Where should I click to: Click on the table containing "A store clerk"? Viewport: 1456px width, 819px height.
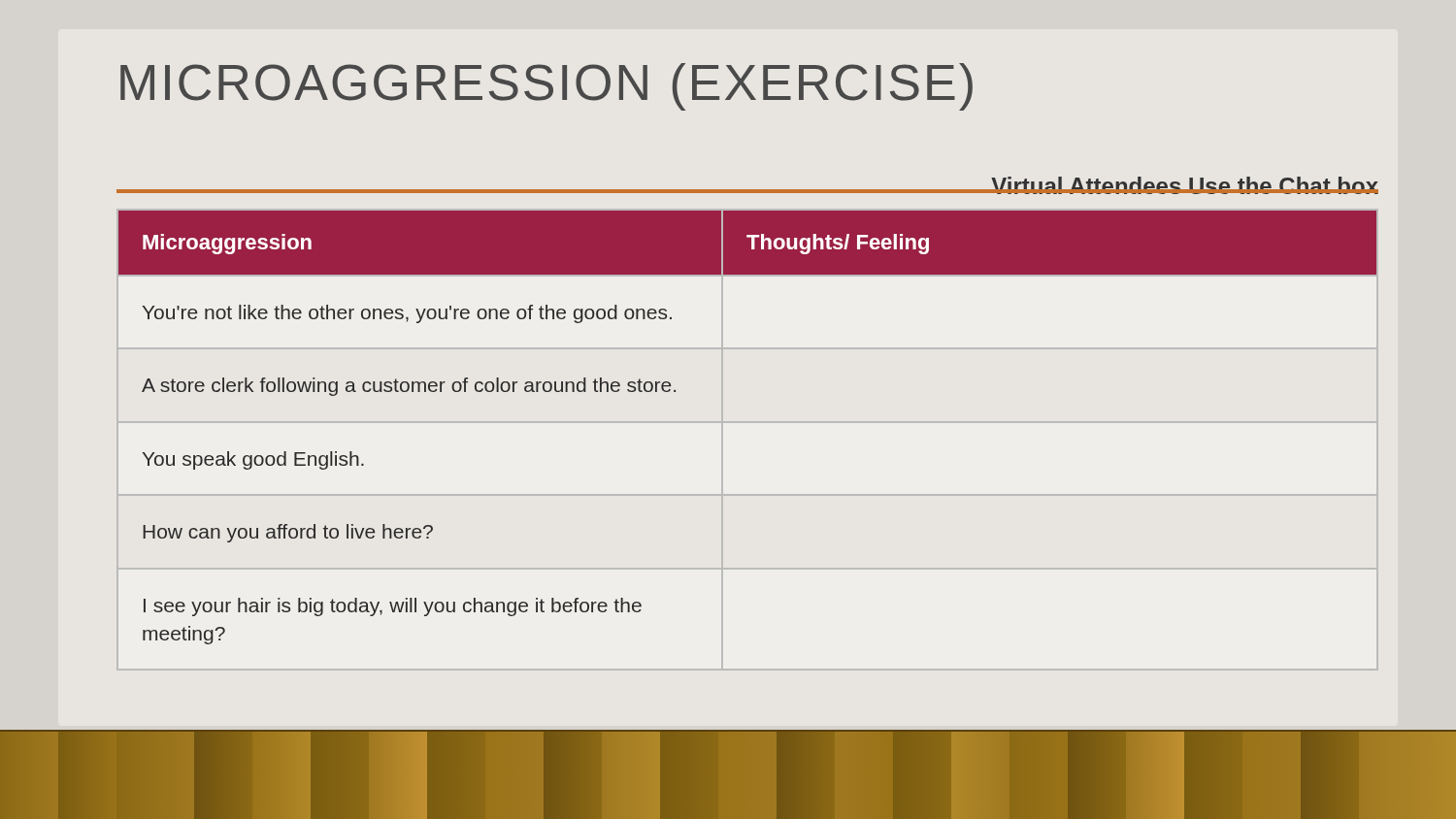click(747, 440)
